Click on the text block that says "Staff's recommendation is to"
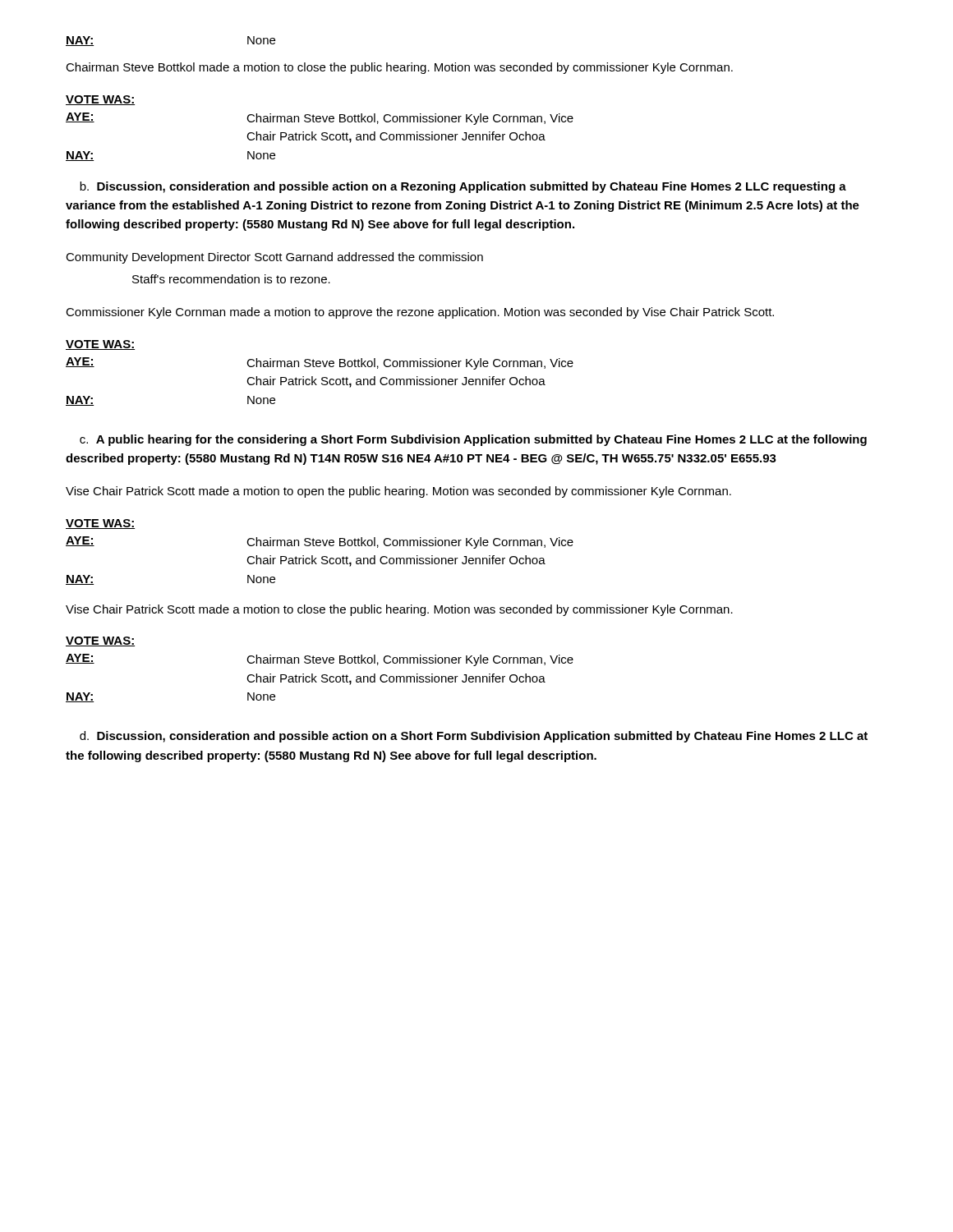This screenshot has width=953, height=1232. 231,279
